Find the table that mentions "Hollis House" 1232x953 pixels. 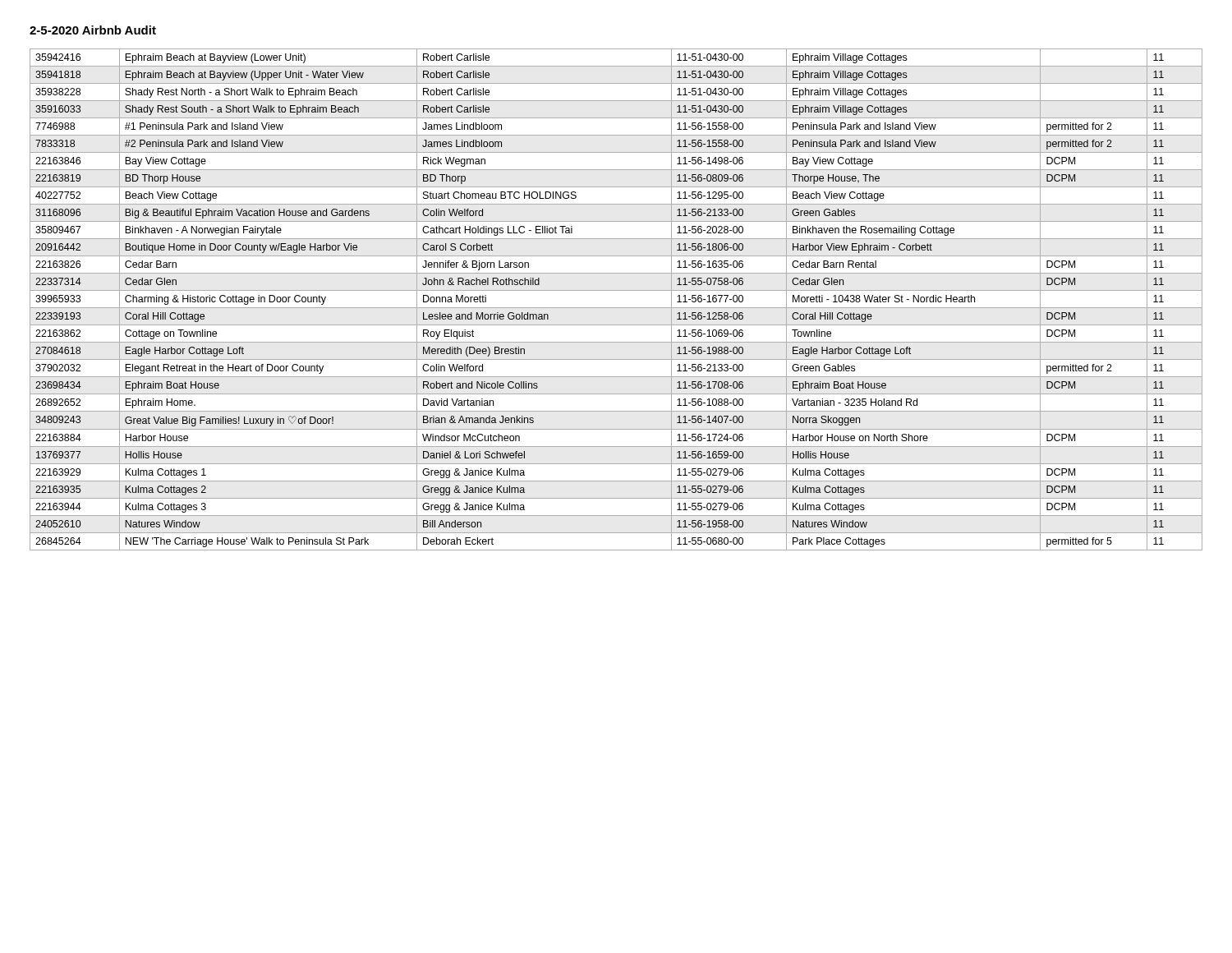[x=616, y=299]
